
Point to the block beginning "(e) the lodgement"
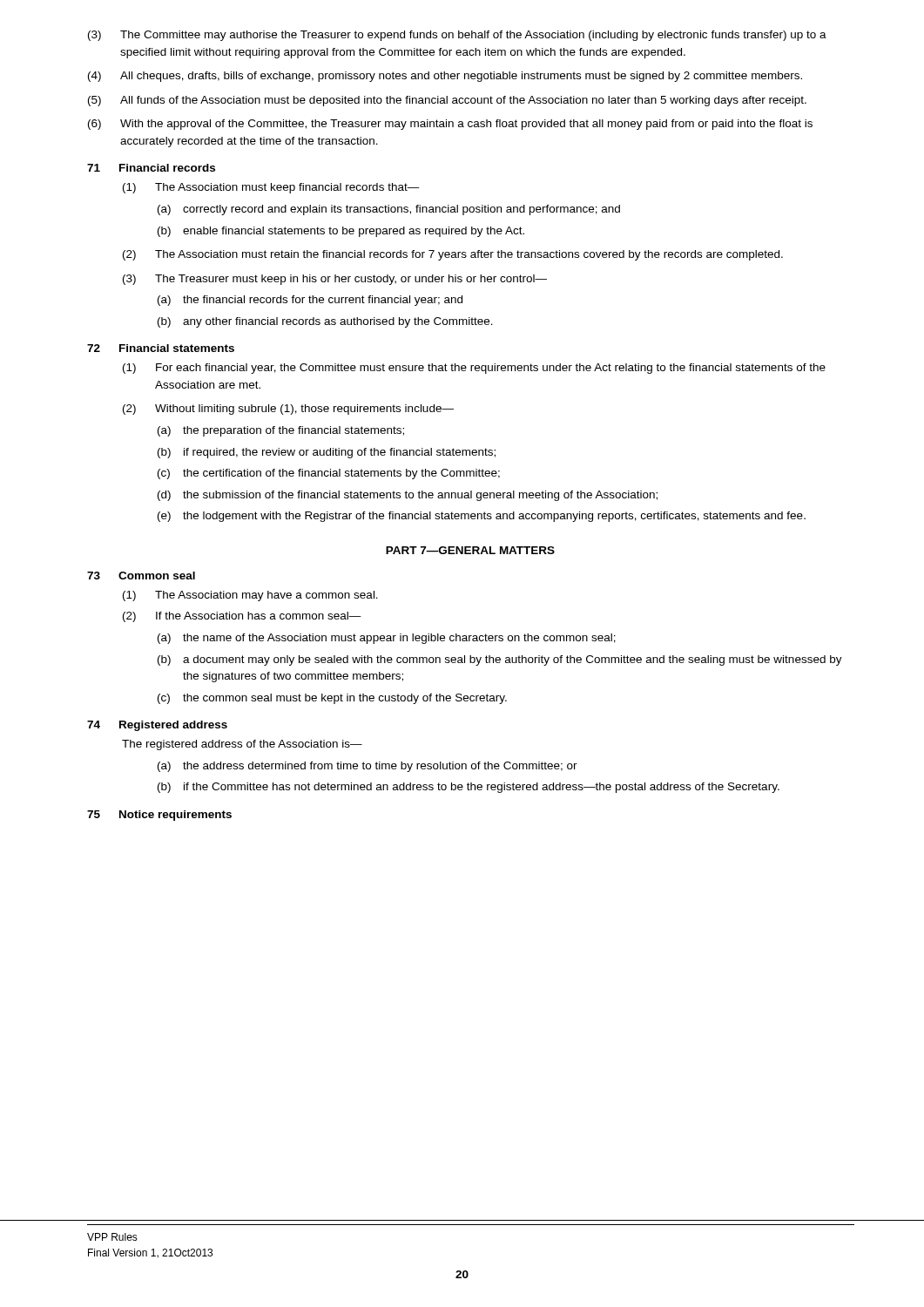pyautogui.click(x=482, y=516)
